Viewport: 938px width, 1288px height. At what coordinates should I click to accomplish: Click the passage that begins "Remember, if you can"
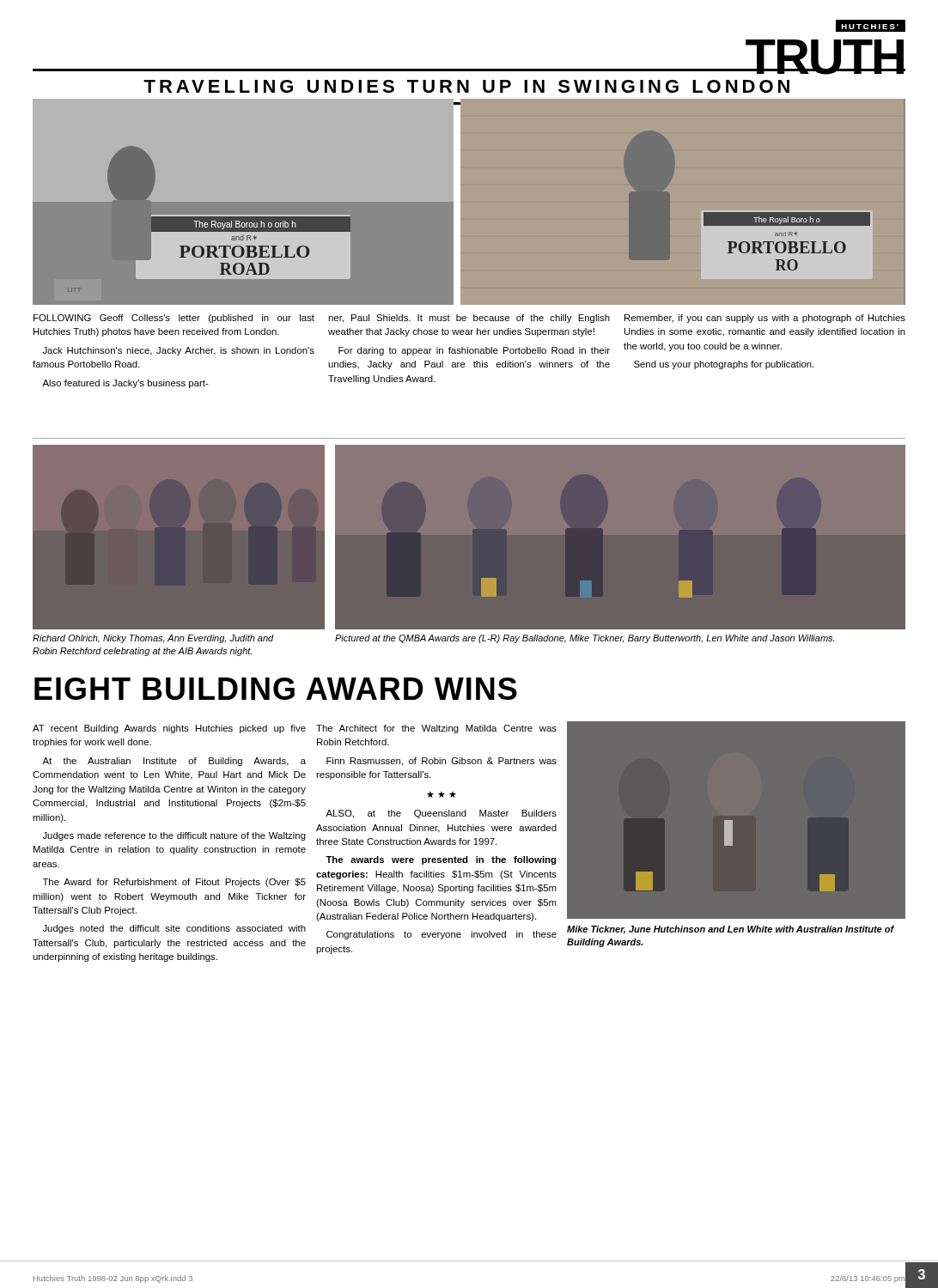pyautogui.click(x=764, y=341)
